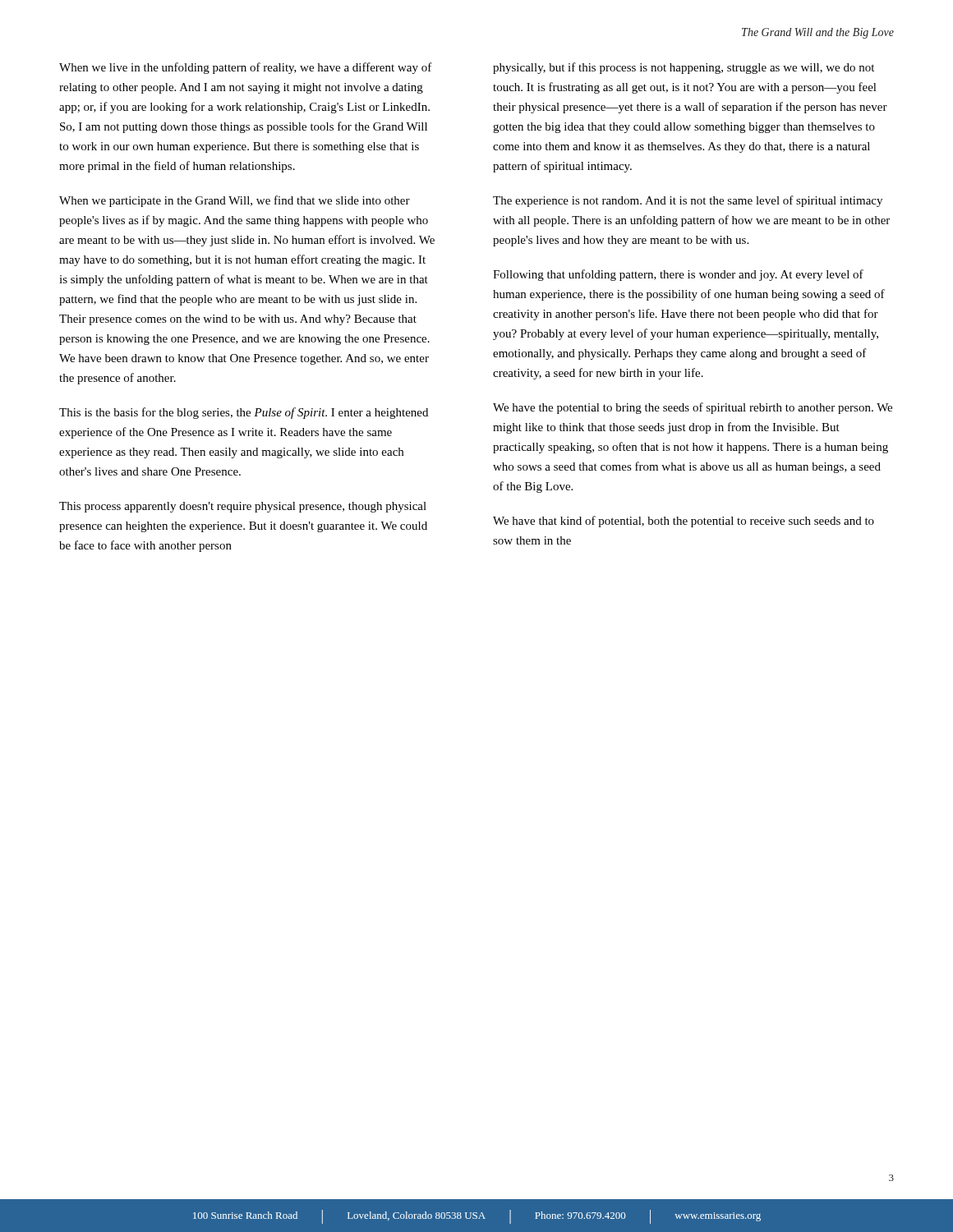
Task: Select the text starting "physically, but if this"
Action: (693, 304)
